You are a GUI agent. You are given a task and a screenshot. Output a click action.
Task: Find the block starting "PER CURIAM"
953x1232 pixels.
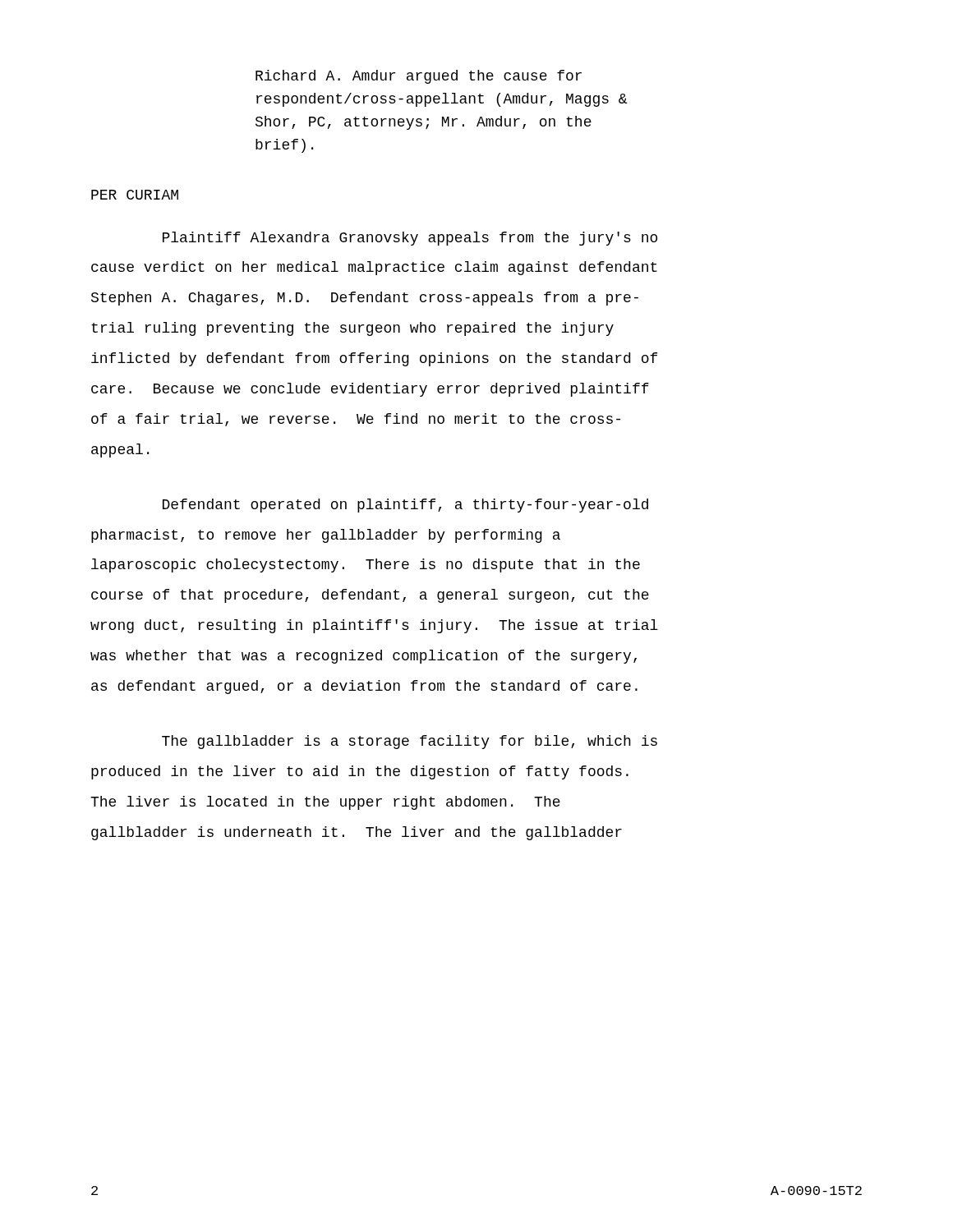135,195
